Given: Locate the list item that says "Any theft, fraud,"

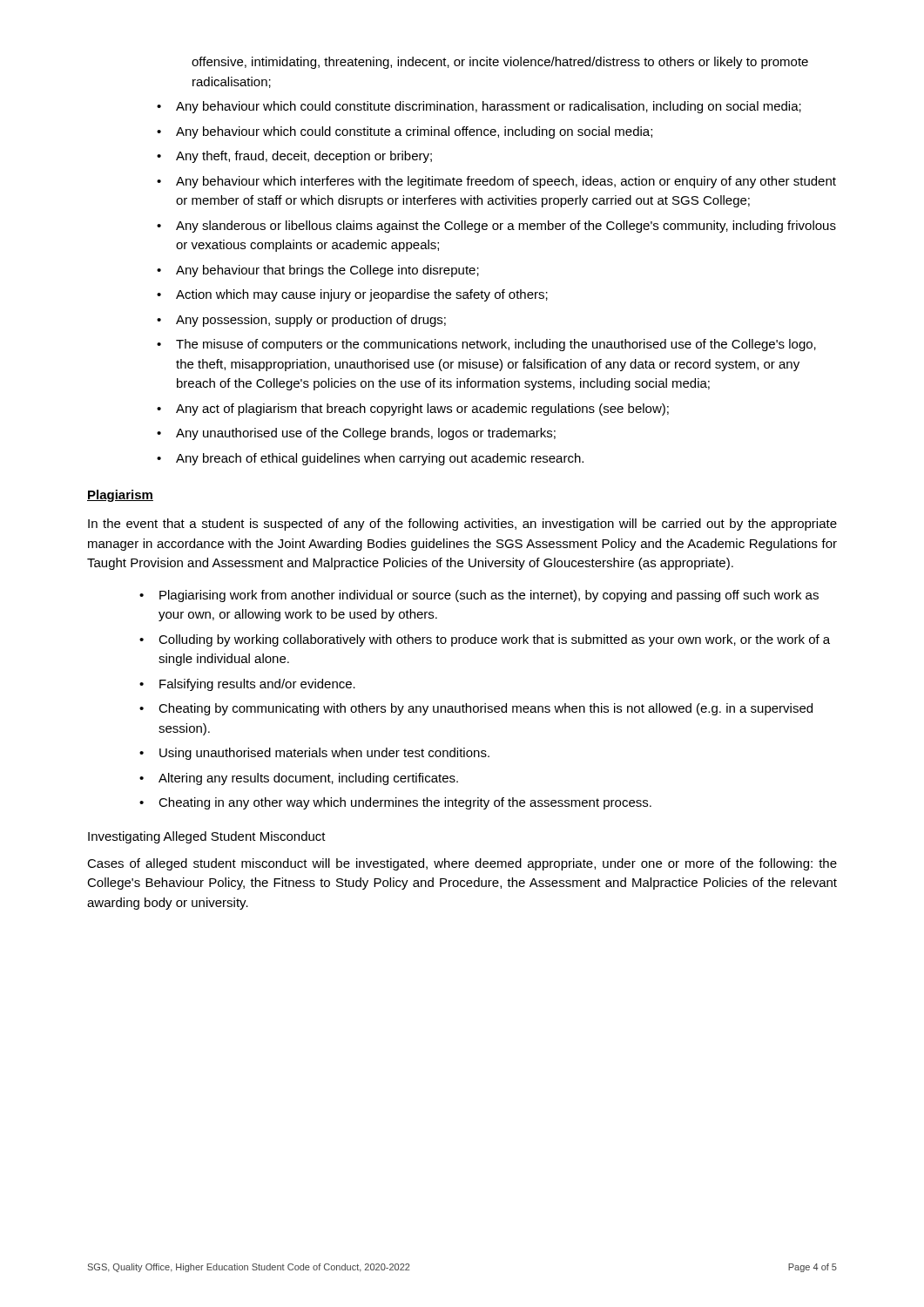Looking at the screenshot, I should [x=294, y=157].
